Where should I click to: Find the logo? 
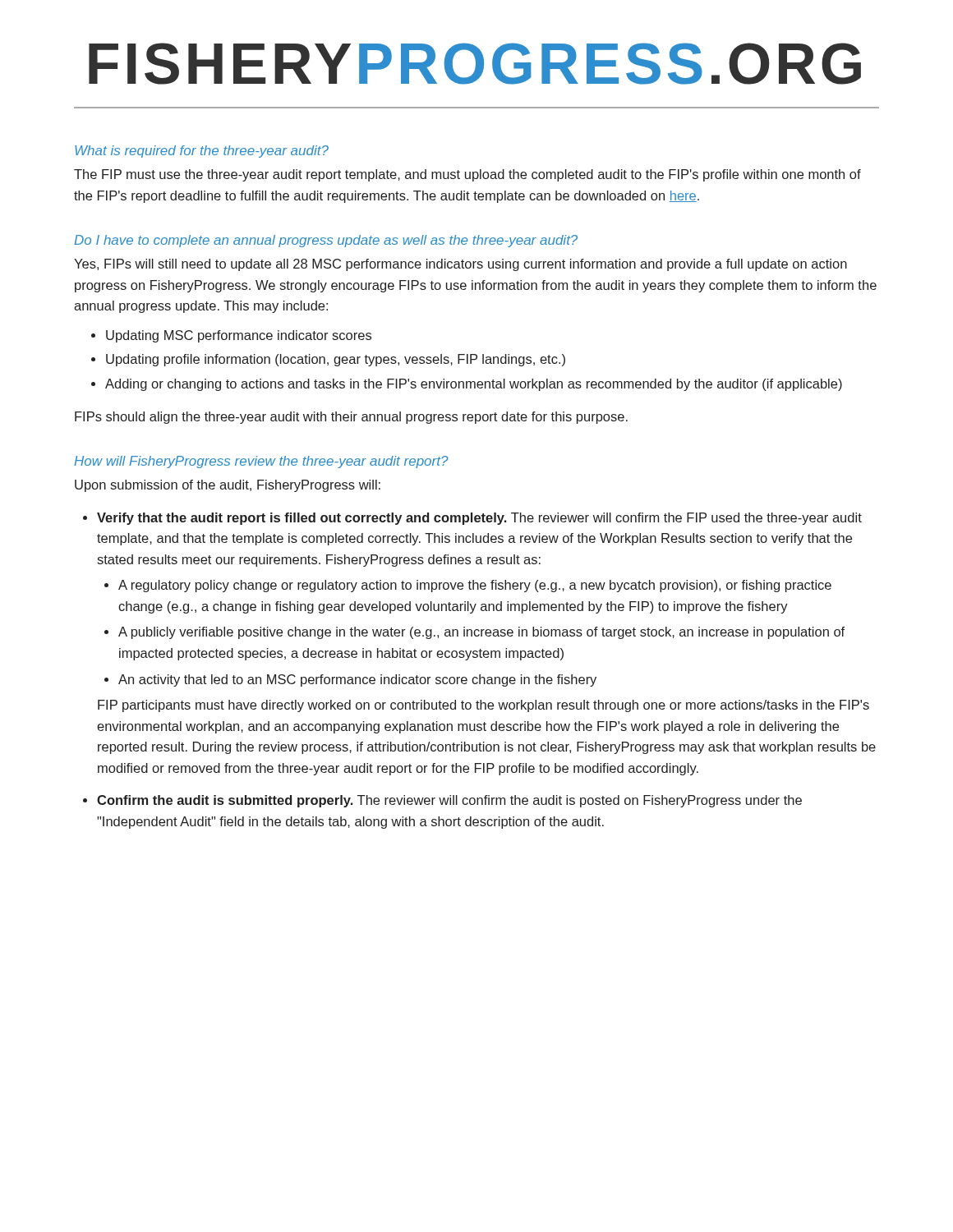[x=476, y=58]
